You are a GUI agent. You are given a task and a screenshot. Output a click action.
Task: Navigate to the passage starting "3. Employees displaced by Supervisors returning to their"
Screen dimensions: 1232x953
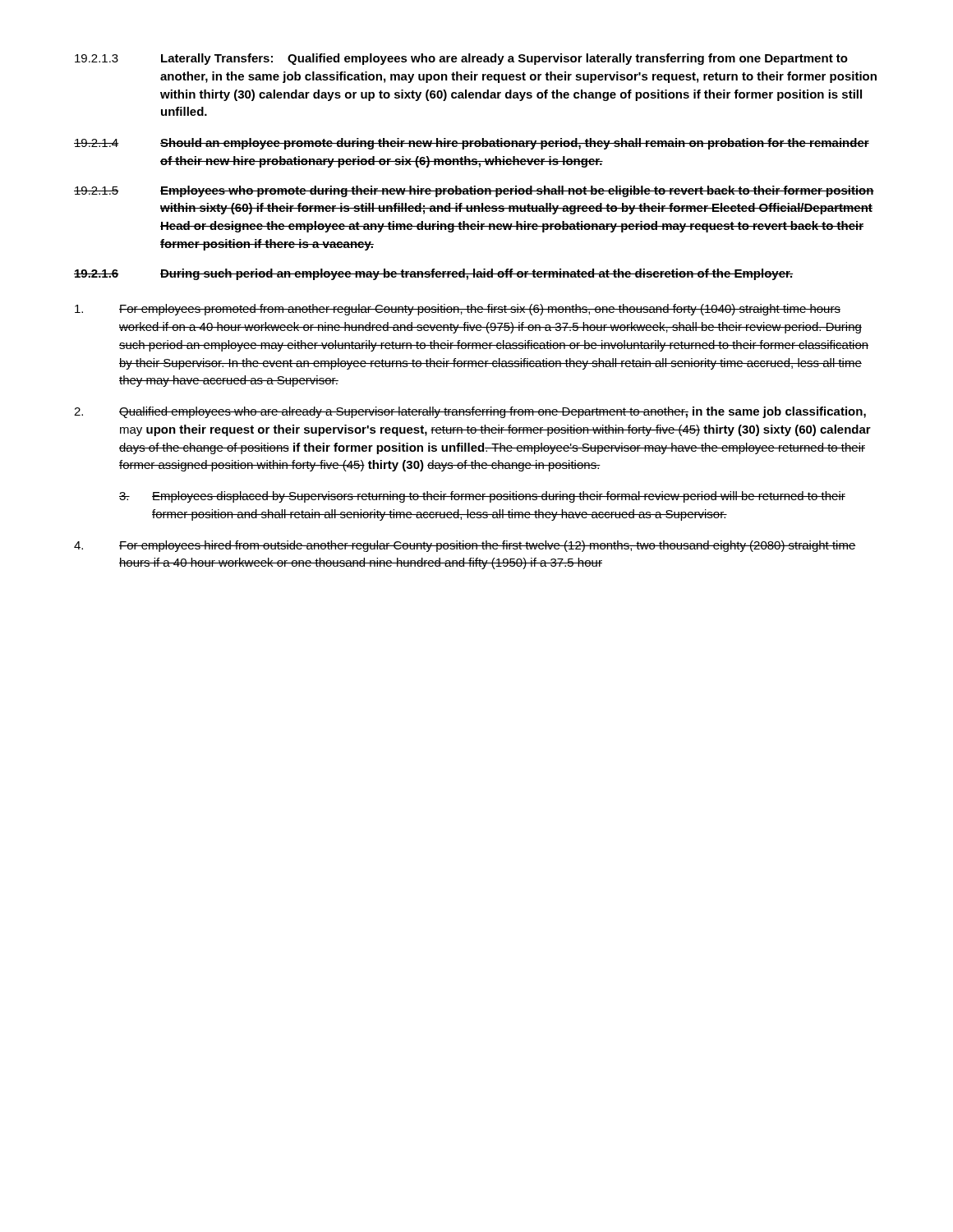pyautogui.click(x=499, y=505)
